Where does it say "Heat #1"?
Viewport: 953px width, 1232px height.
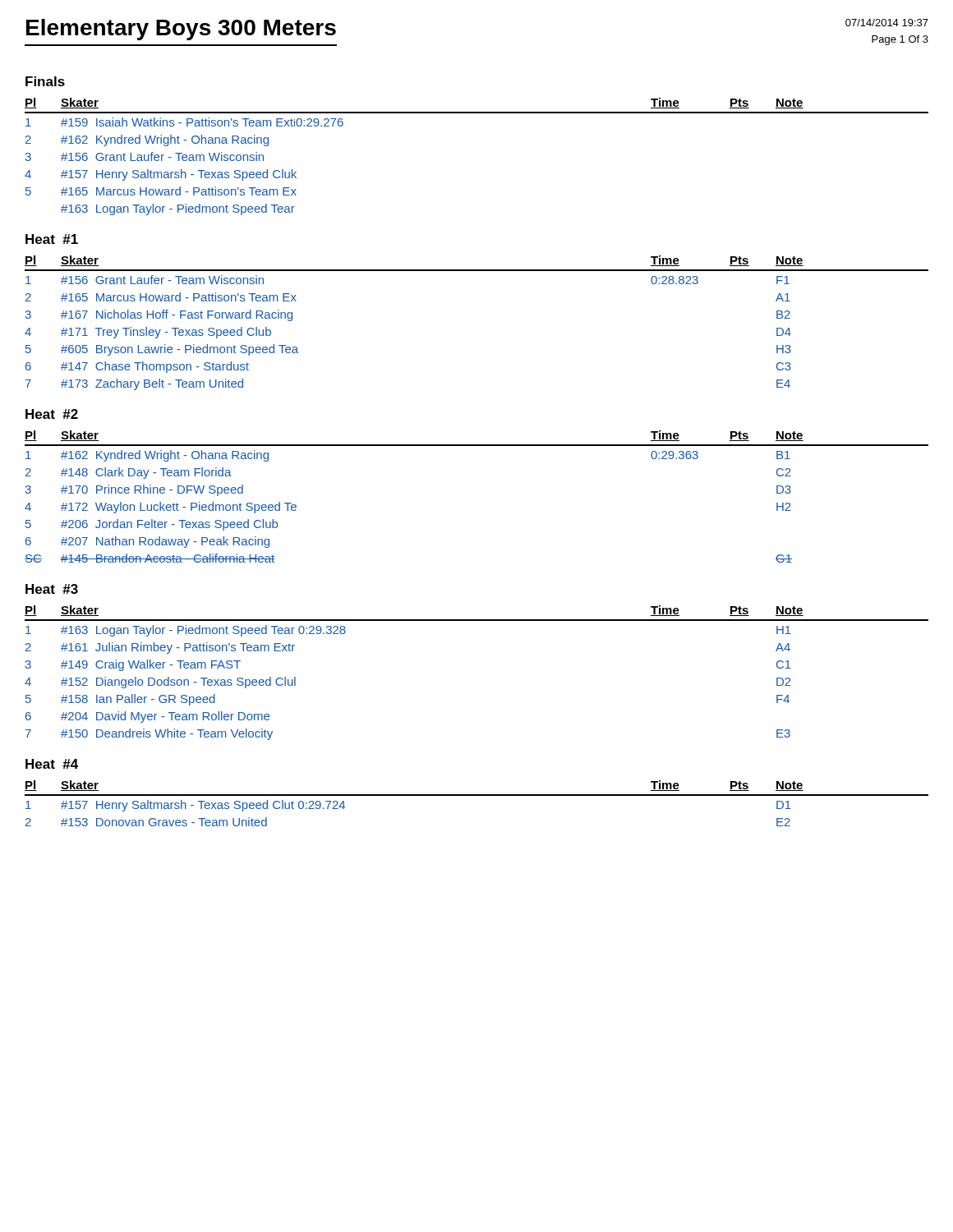click(51, 239)
